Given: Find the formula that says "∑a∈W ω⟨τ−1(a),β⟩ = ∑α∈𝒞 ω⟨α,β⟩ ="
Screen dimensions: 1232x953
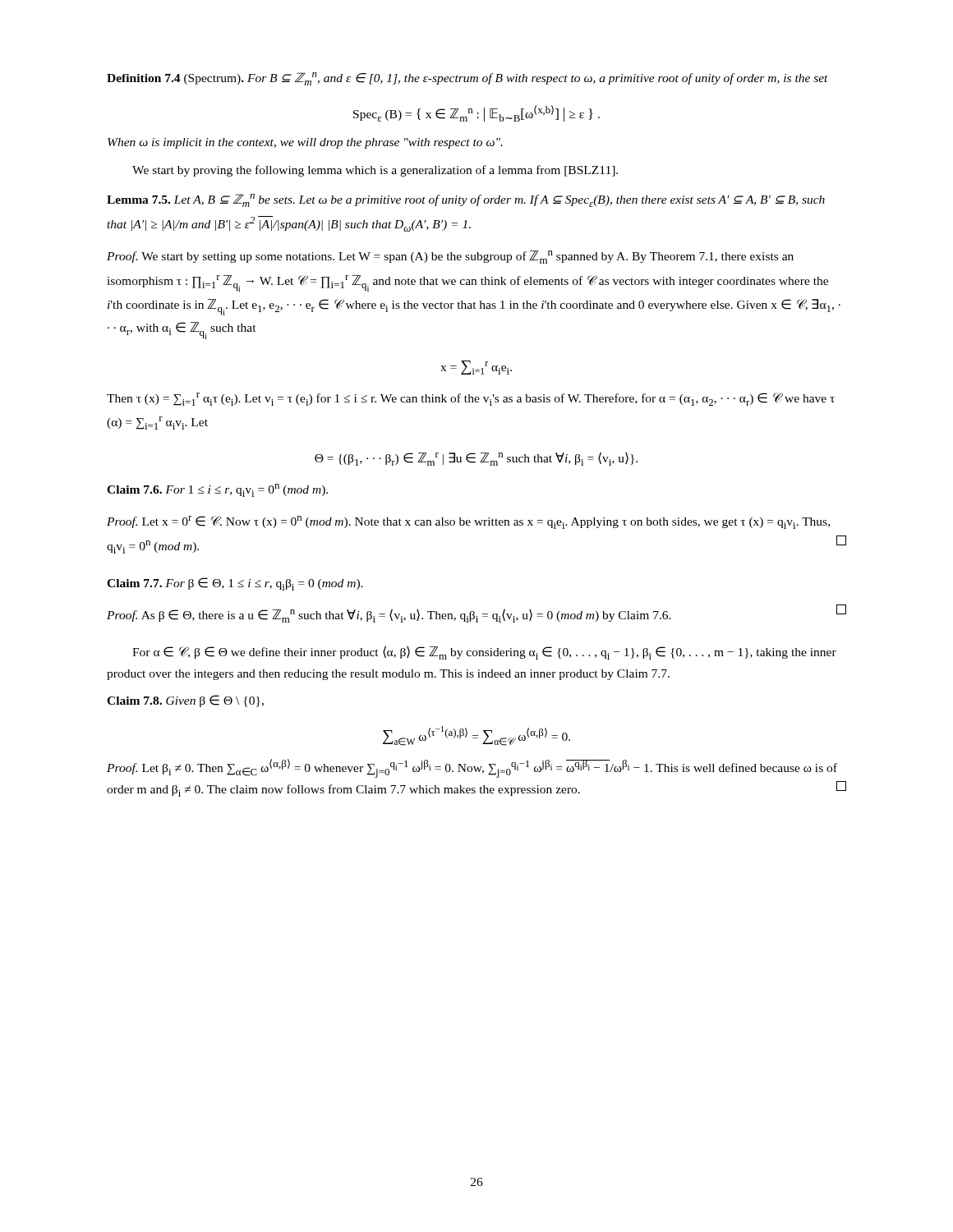Looking at the screenshot, I should [x=476, y=735].
